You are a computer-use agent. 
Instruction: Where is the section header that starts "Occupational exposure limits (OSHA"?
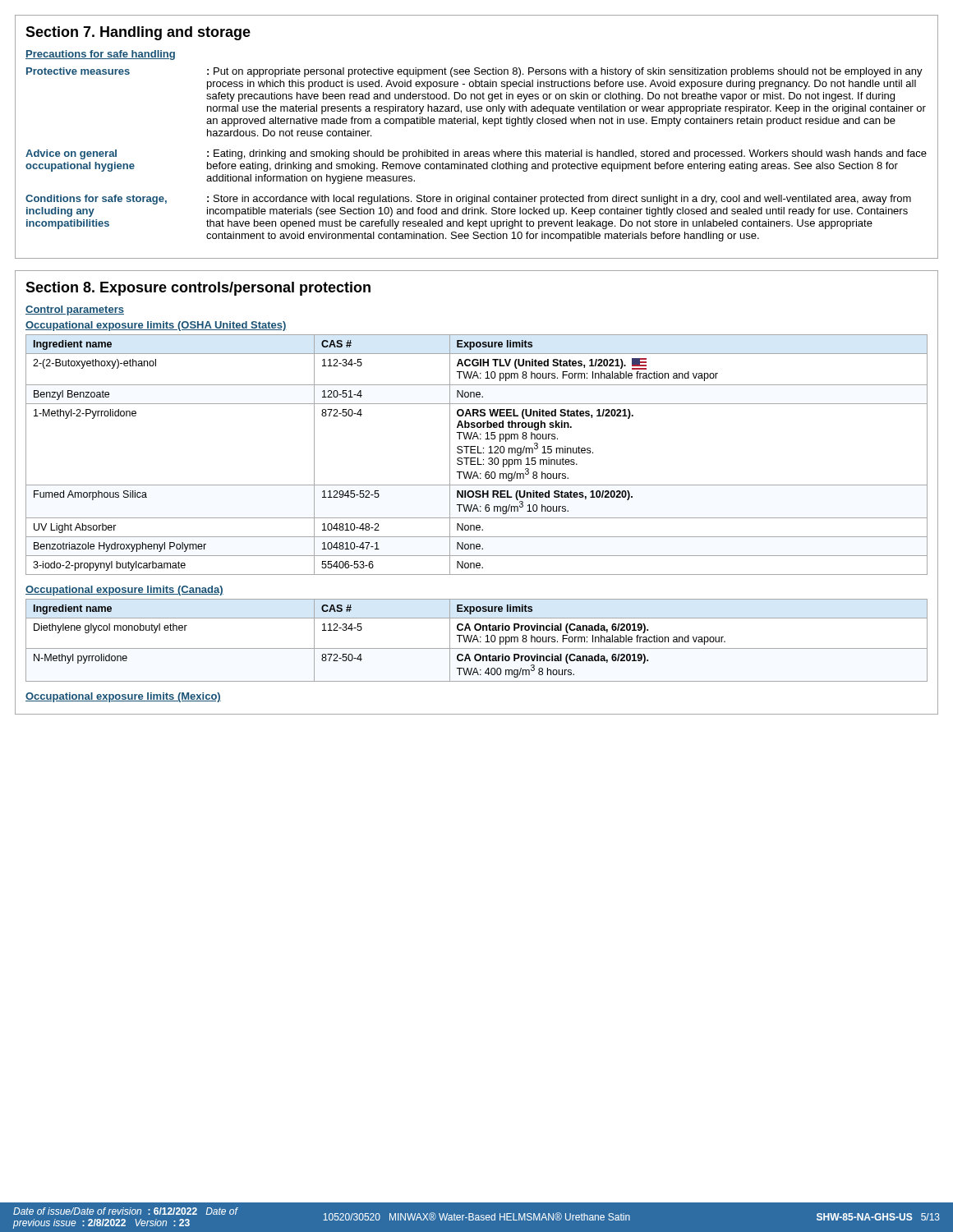(476, 325)
